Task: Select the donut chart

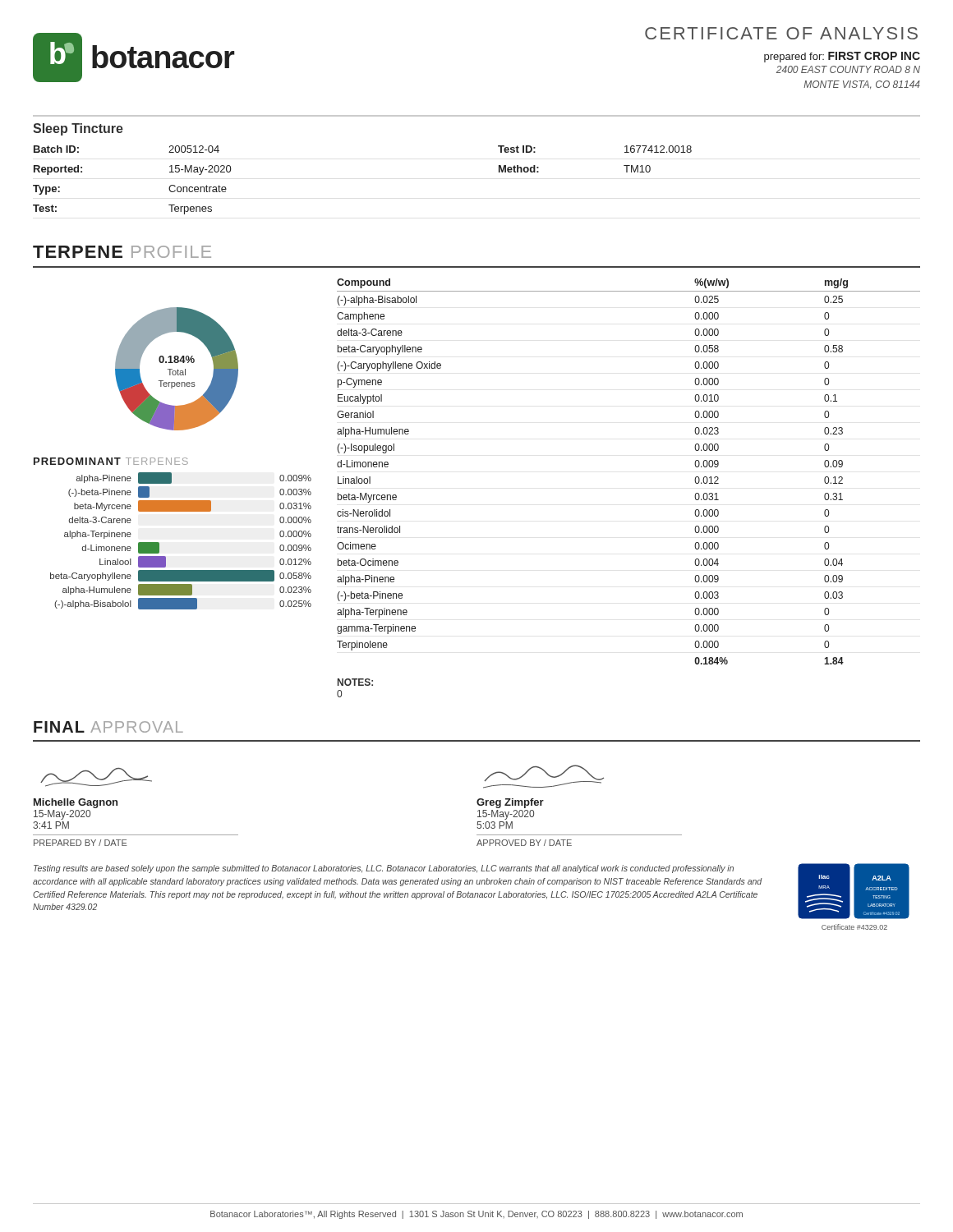Action: (177, 365)
